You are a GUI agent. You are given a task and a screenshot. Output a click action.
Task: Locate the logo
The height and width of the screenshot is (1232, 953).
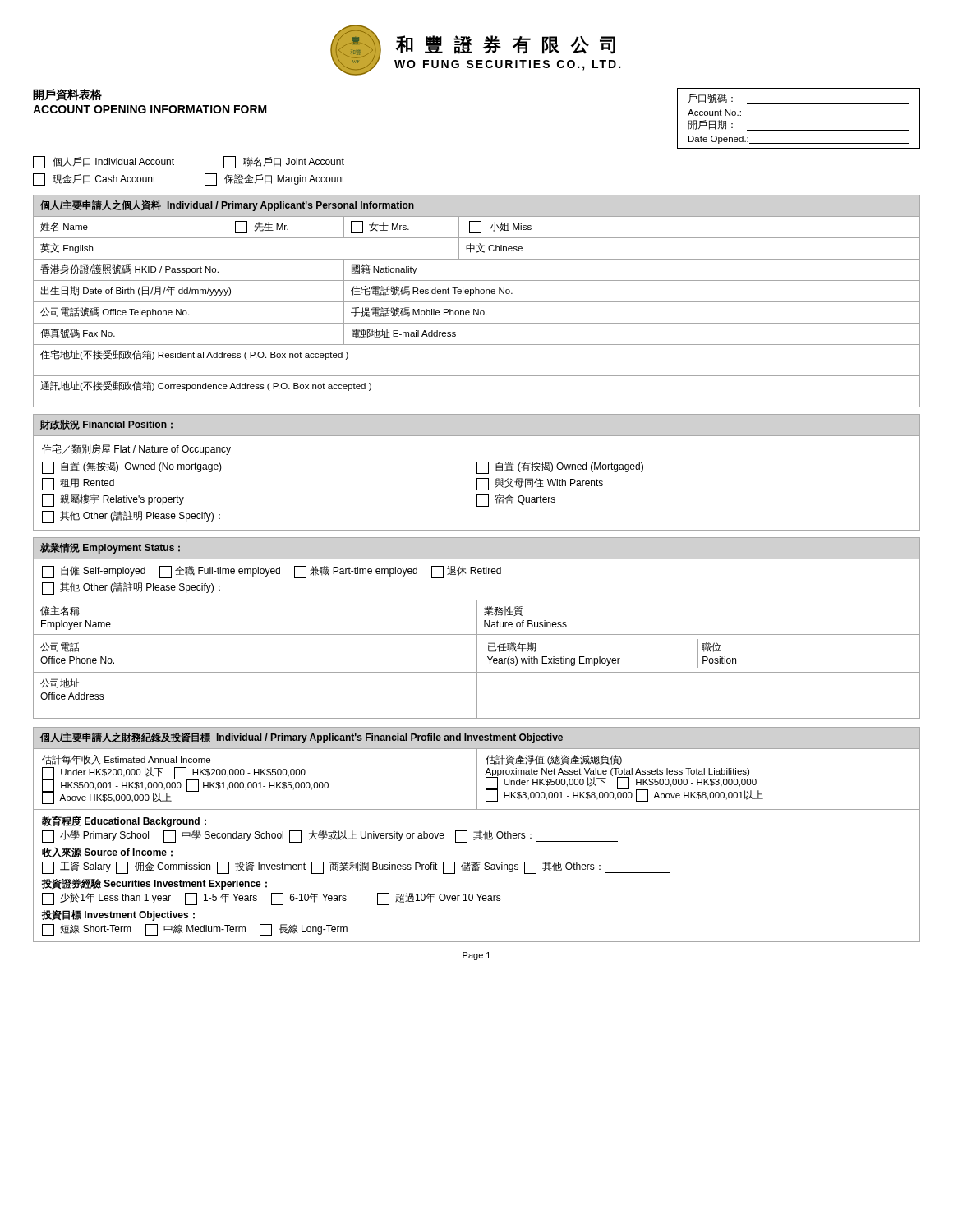click(356, 51)
